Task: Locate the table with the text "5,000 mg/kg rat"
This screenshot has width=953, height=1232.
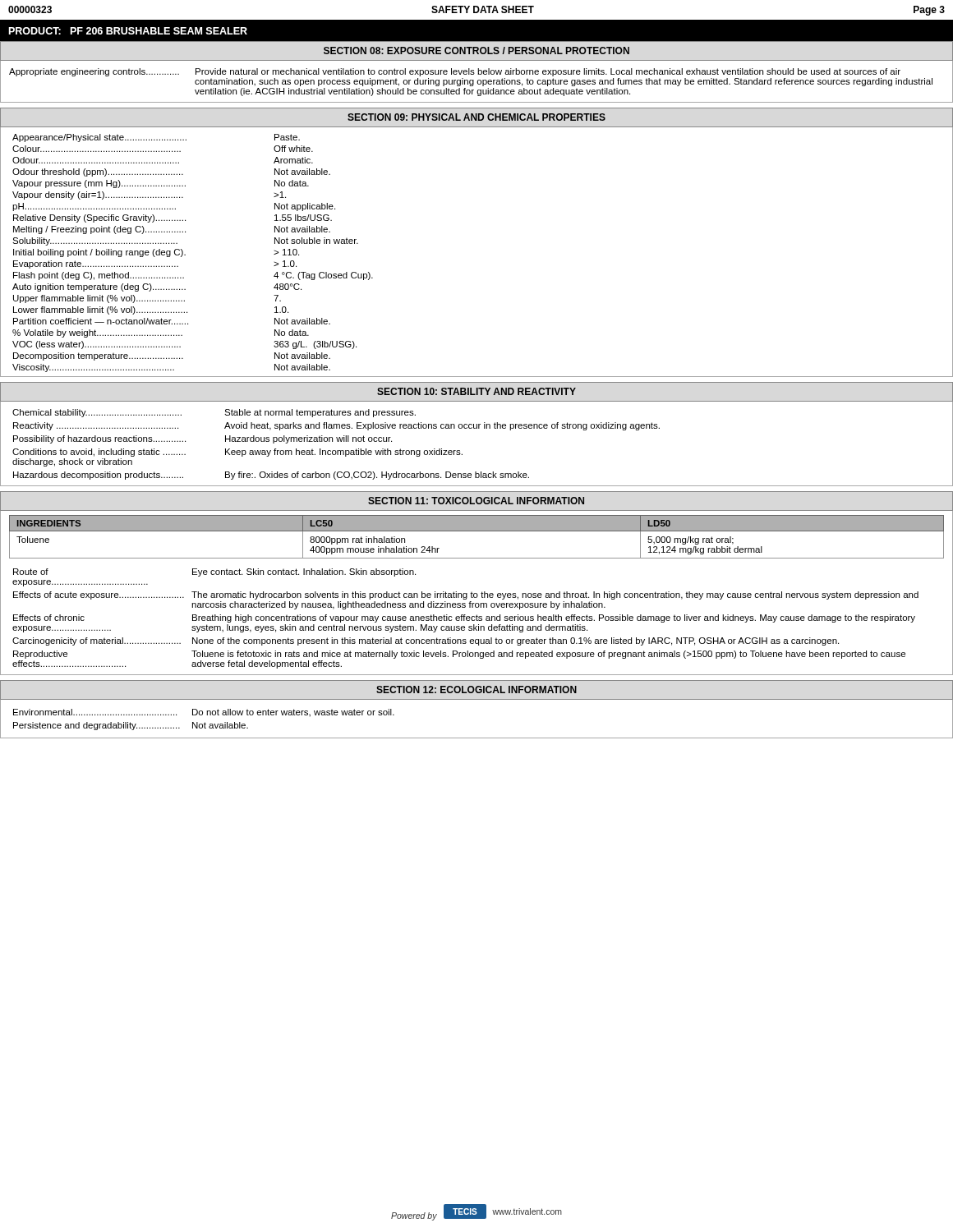Action: click(x=476, y=537)
